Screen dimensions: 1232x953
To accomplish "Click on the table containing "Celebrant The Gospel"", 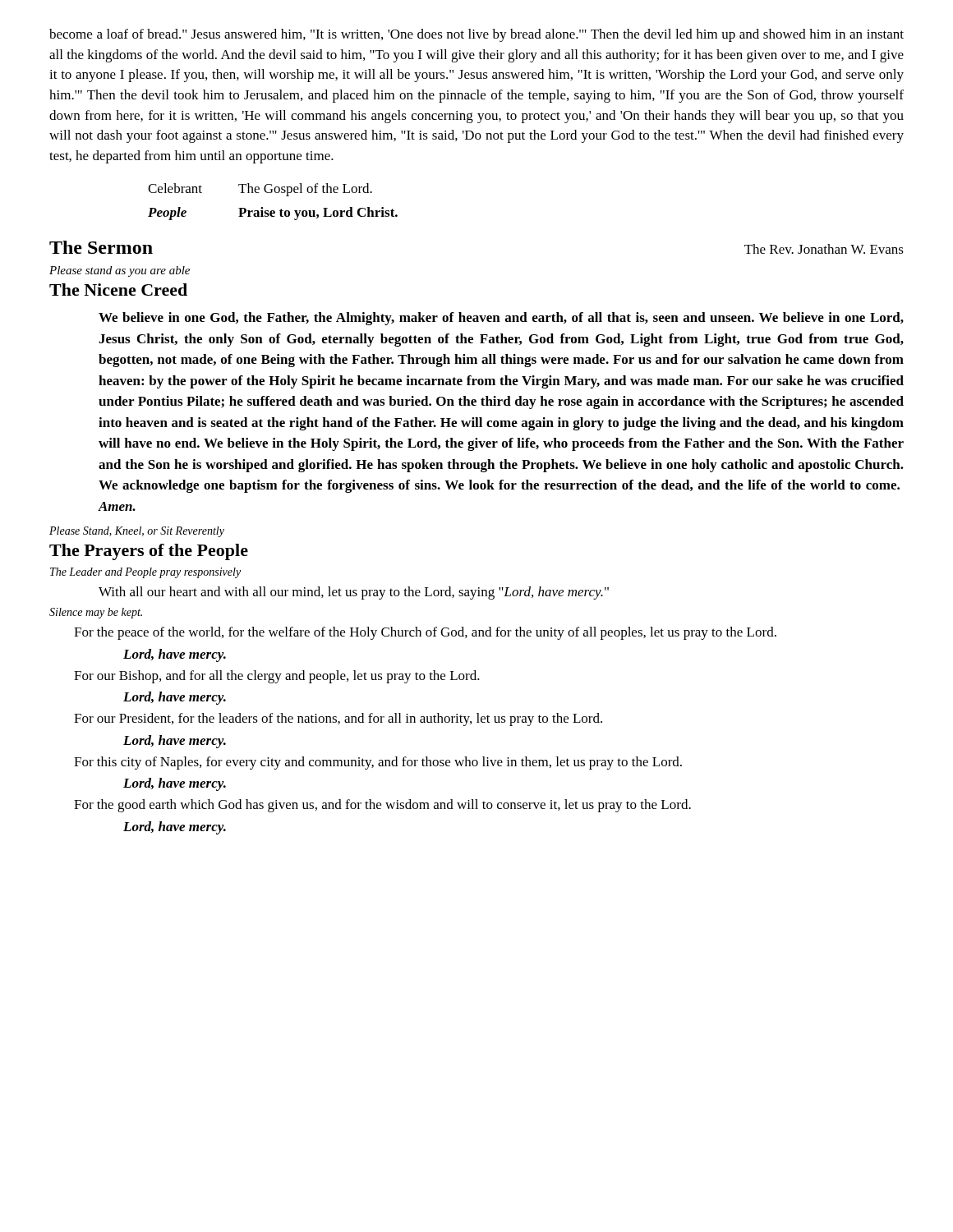I will pos(526,201).
